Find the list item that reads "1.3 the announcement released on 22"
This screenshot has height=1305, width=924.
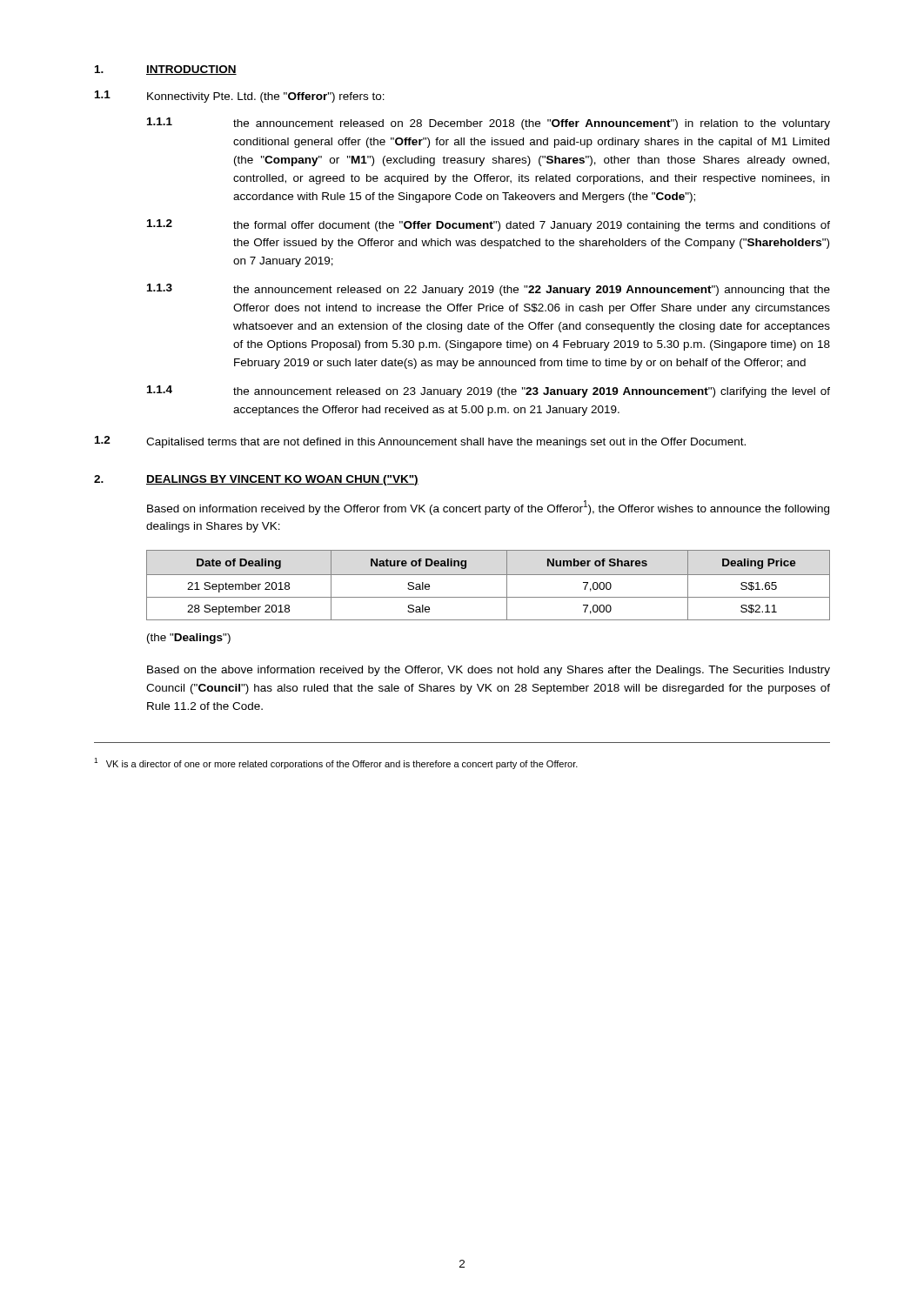pyautogui.click(x=488, y=327)
